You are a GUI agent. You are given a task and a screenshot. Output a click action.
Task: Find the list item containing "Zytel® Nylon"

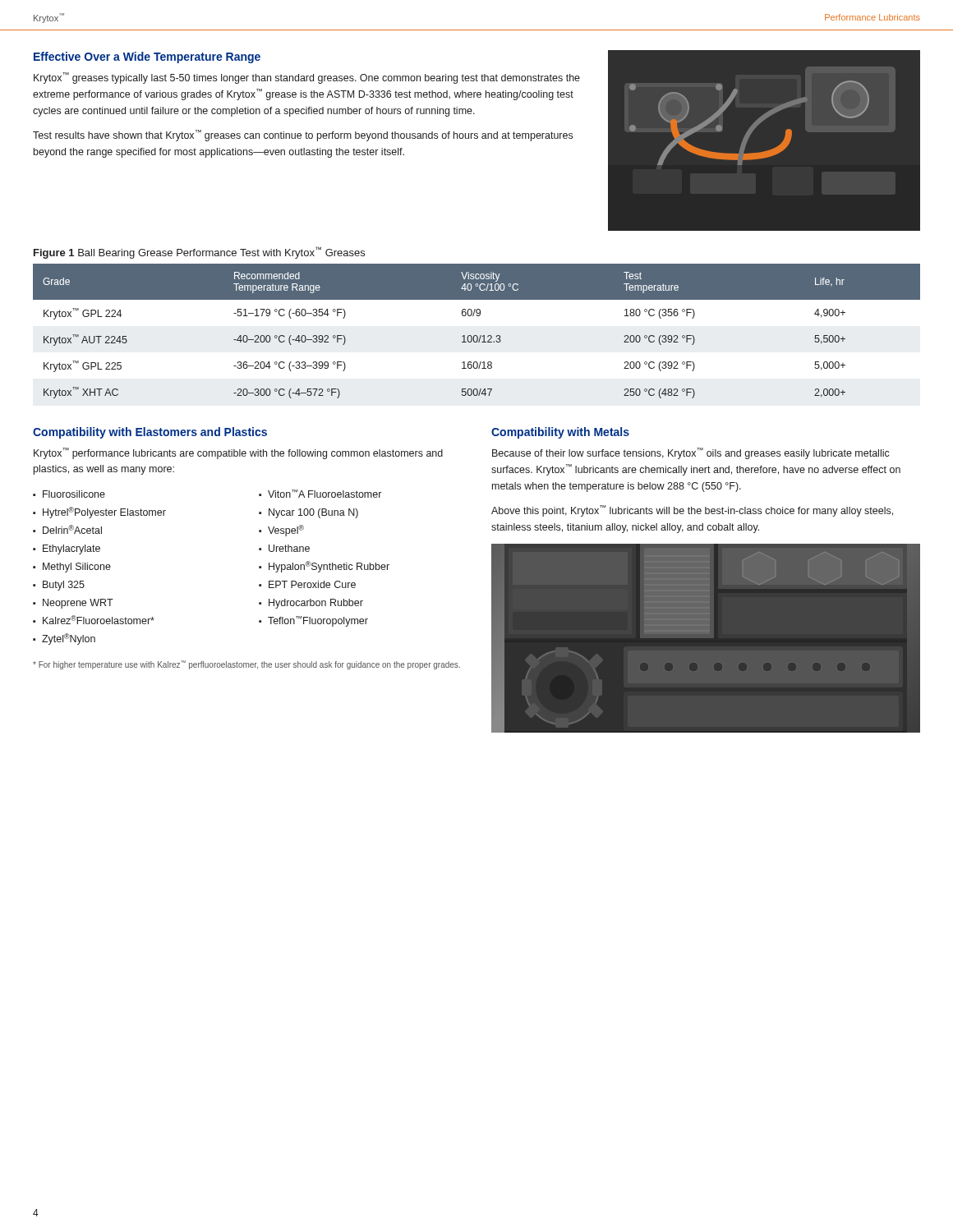69,637
